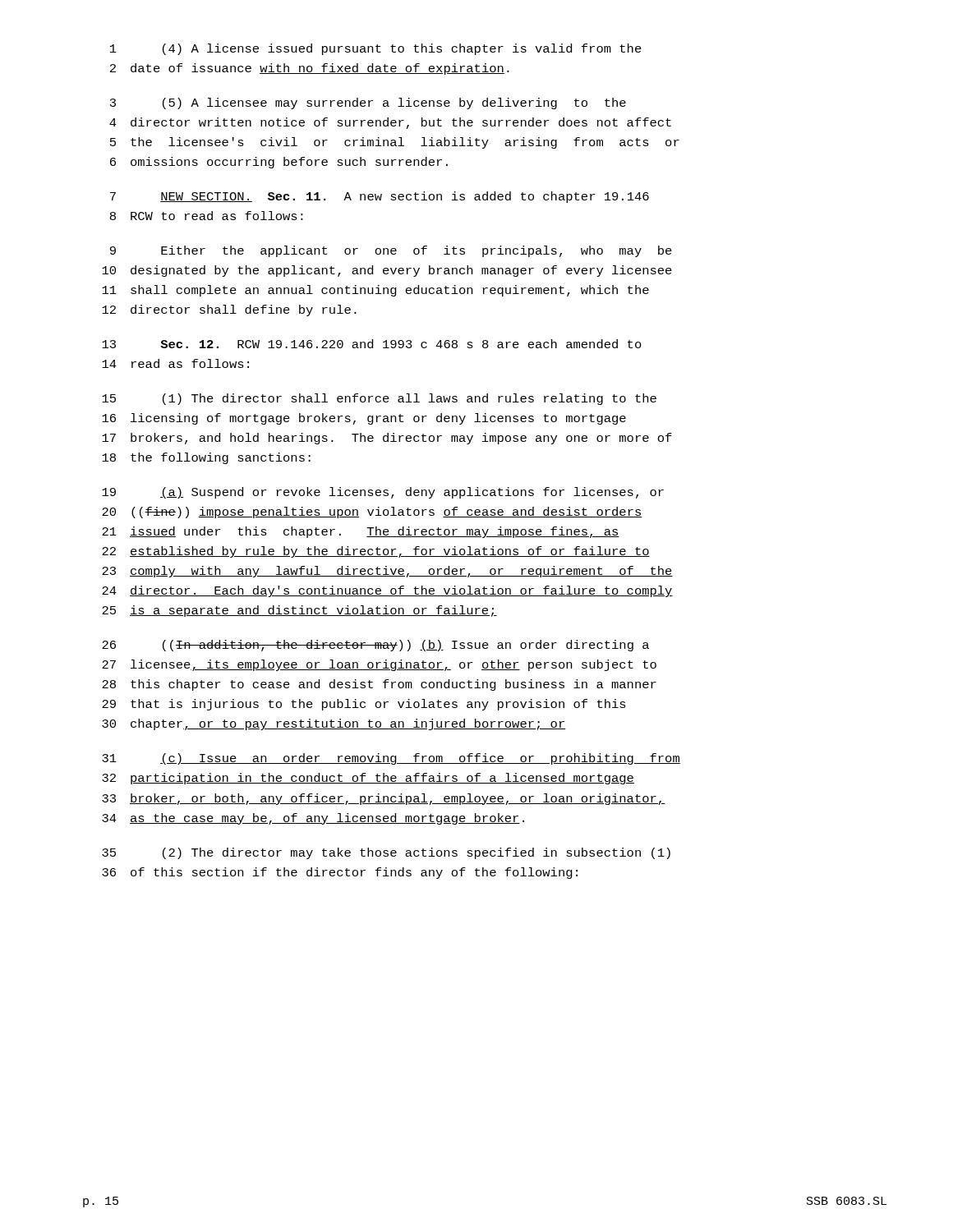
Task: Point to the block beginning "26 ((In addition, the director may))"
Action: pyautogui.click(x=485, y=685)
